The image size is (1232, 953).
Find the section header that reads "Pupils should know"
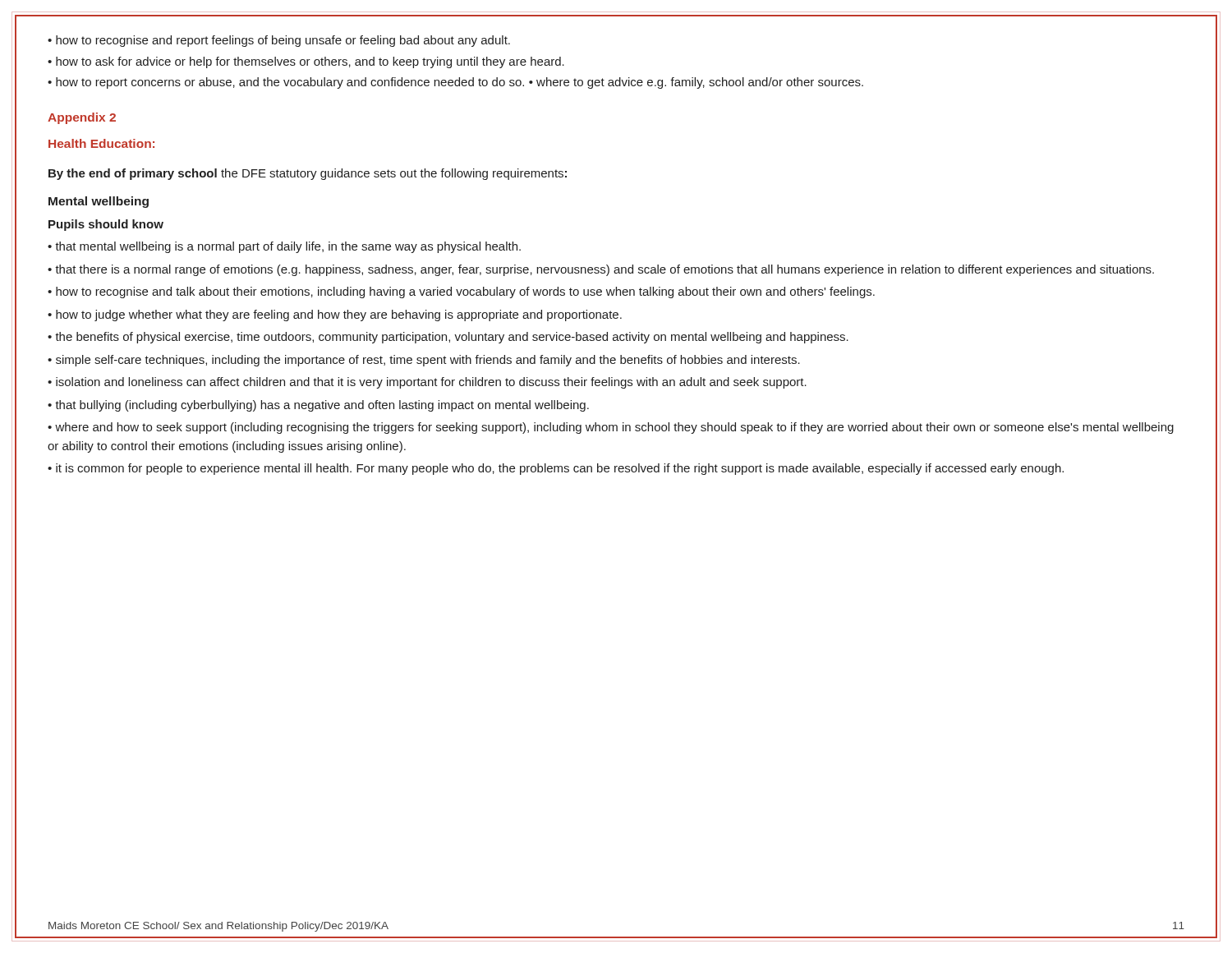(106, 224)
